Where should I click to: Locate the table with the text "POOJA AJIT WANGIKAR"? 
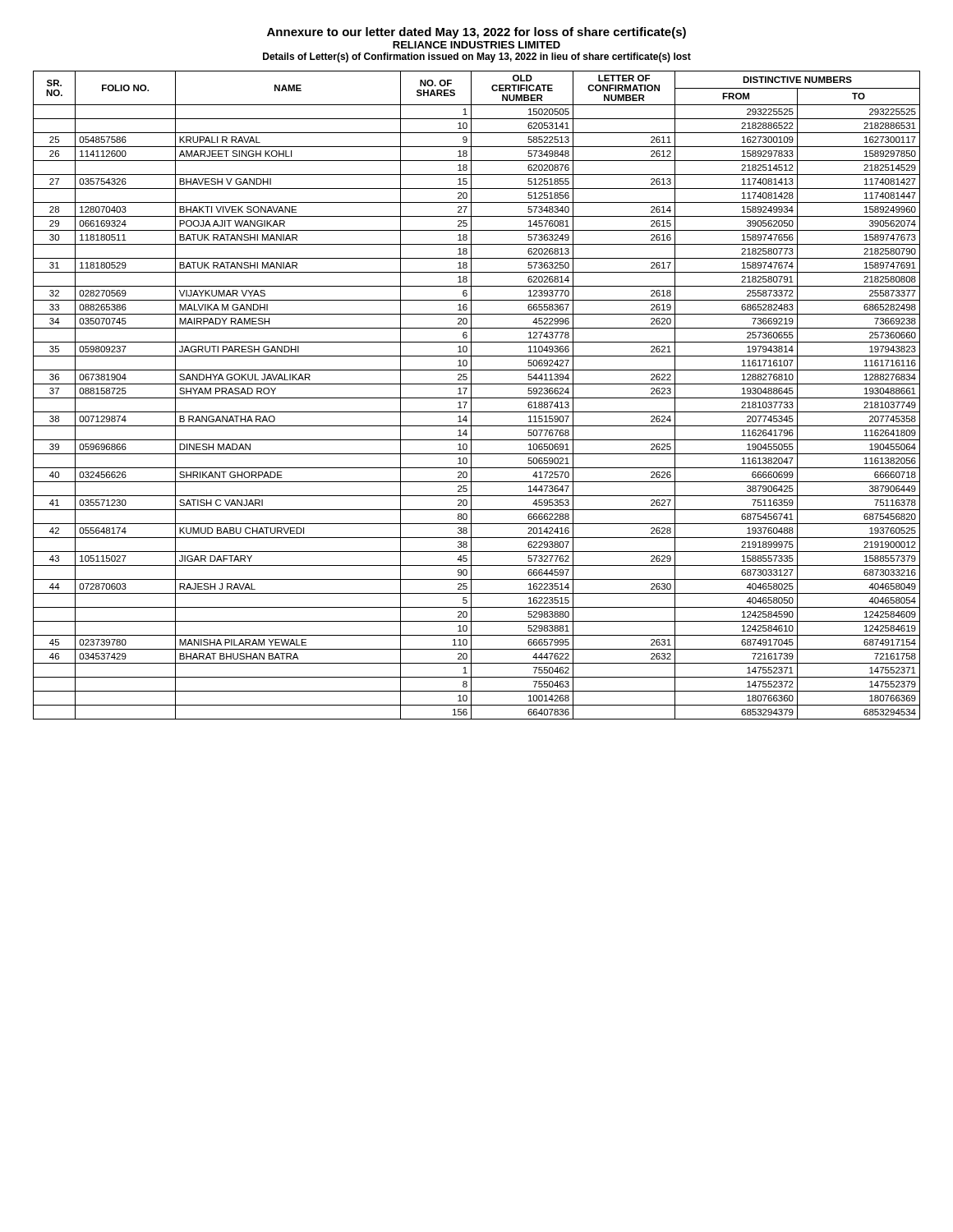[x=476, y=395]
